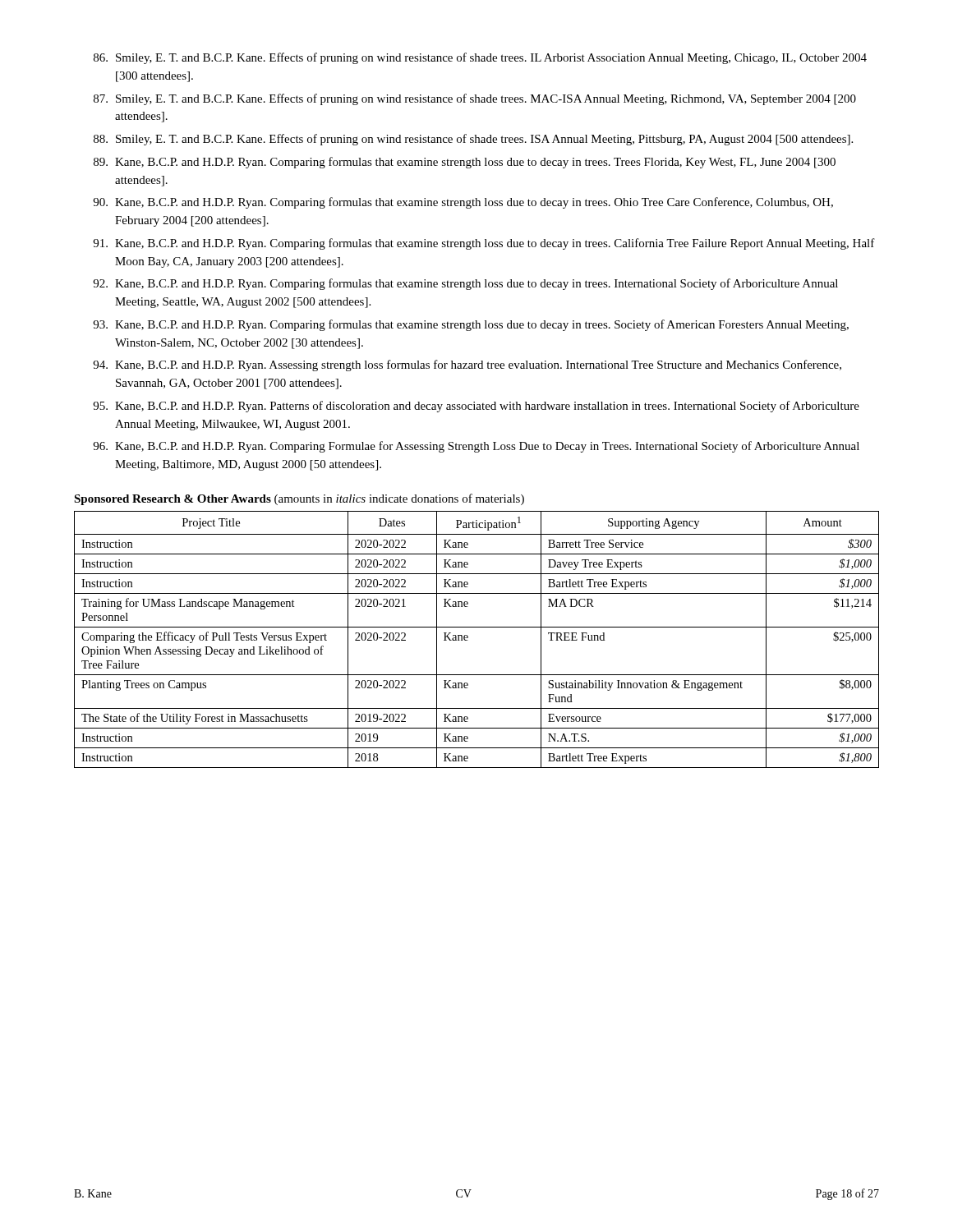
Task: Point to the region starting "94. Kane, B.C.P. and H.D.P."
Action: point(476,375)
